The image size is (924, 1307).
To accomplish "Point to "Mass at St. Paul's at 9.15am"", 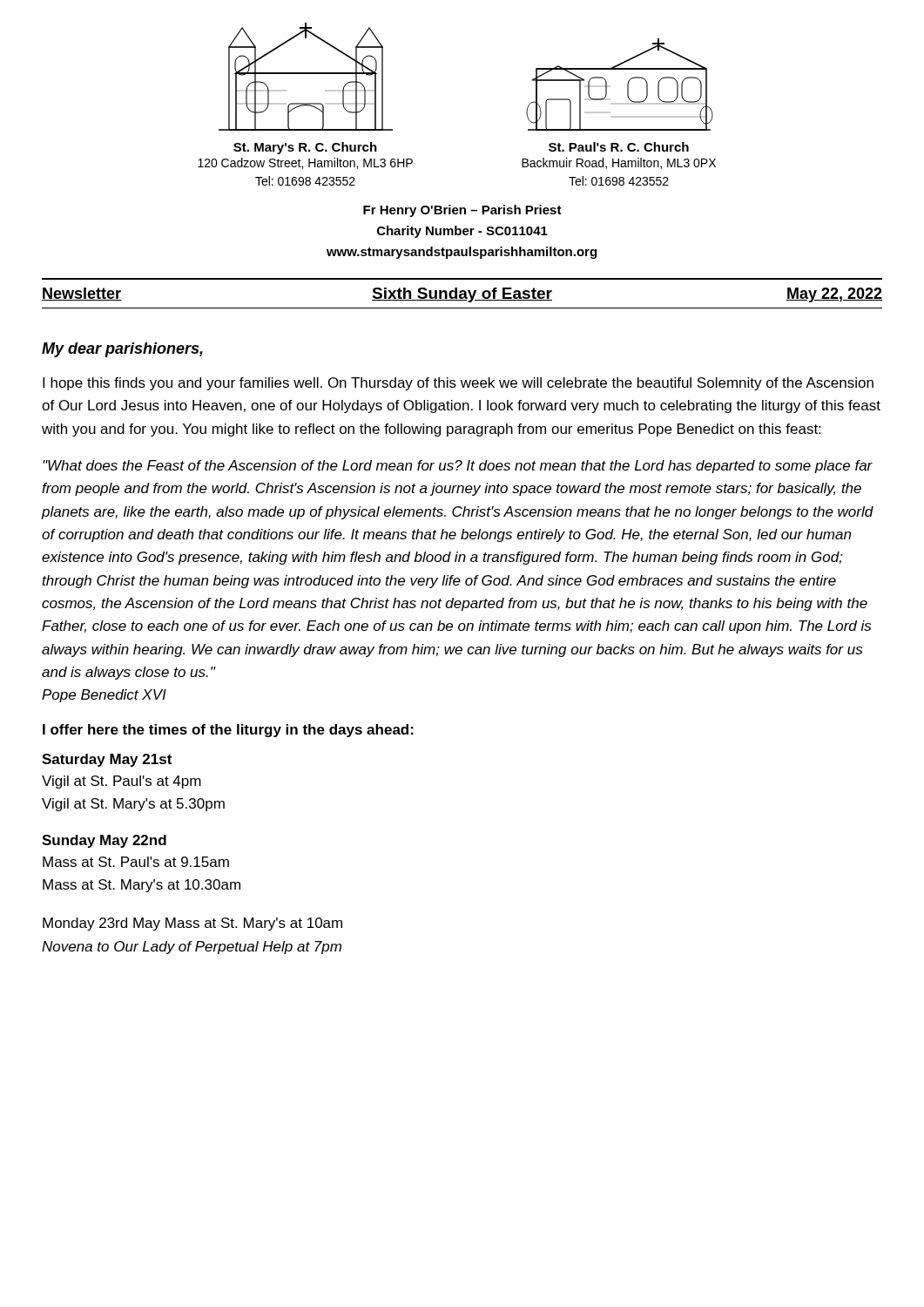I will pyautogui.click(x=136, y=862).
